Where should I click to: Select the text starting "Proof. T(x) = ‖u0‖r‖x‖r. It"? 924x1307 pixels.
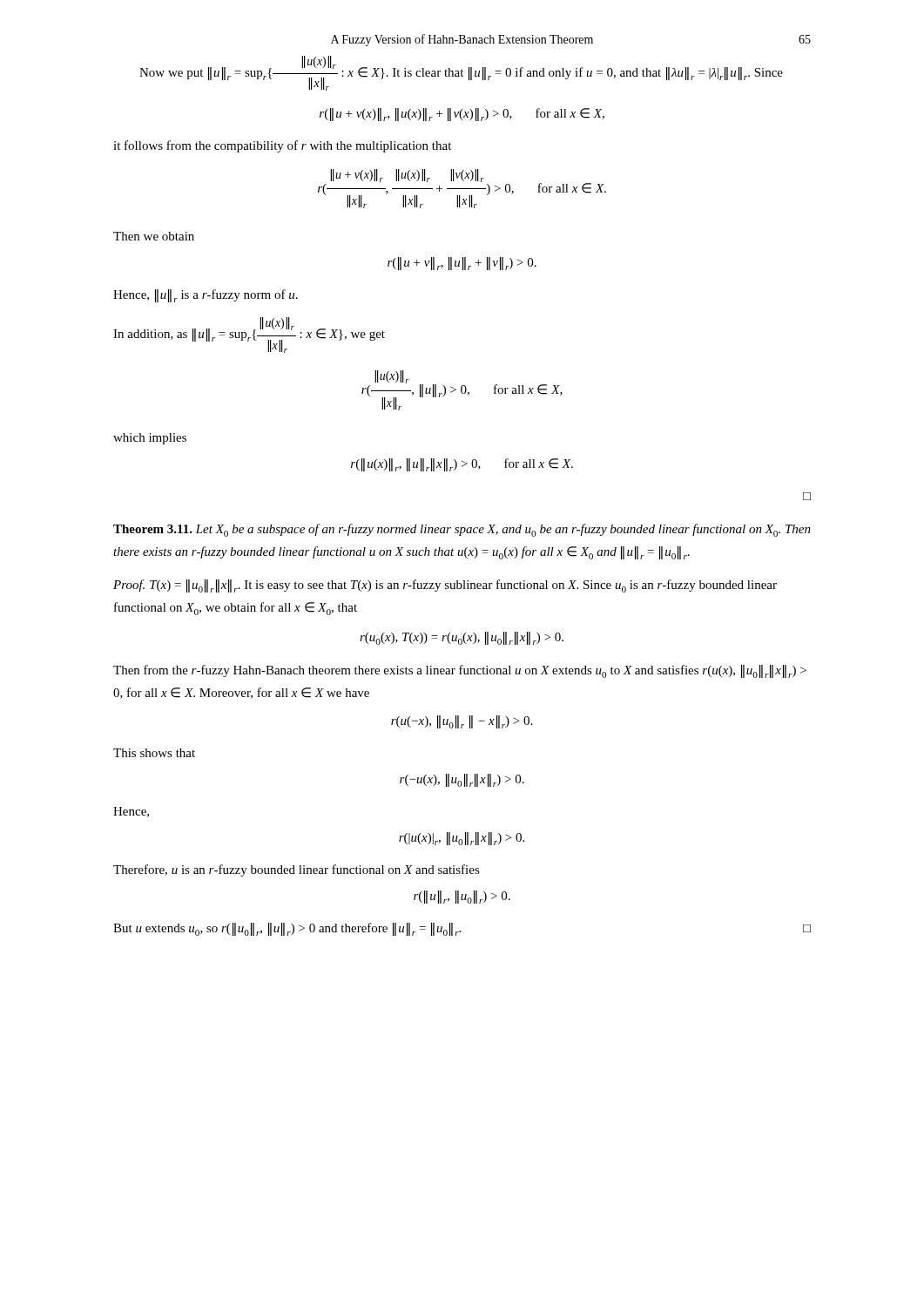(x=445, y=598)
